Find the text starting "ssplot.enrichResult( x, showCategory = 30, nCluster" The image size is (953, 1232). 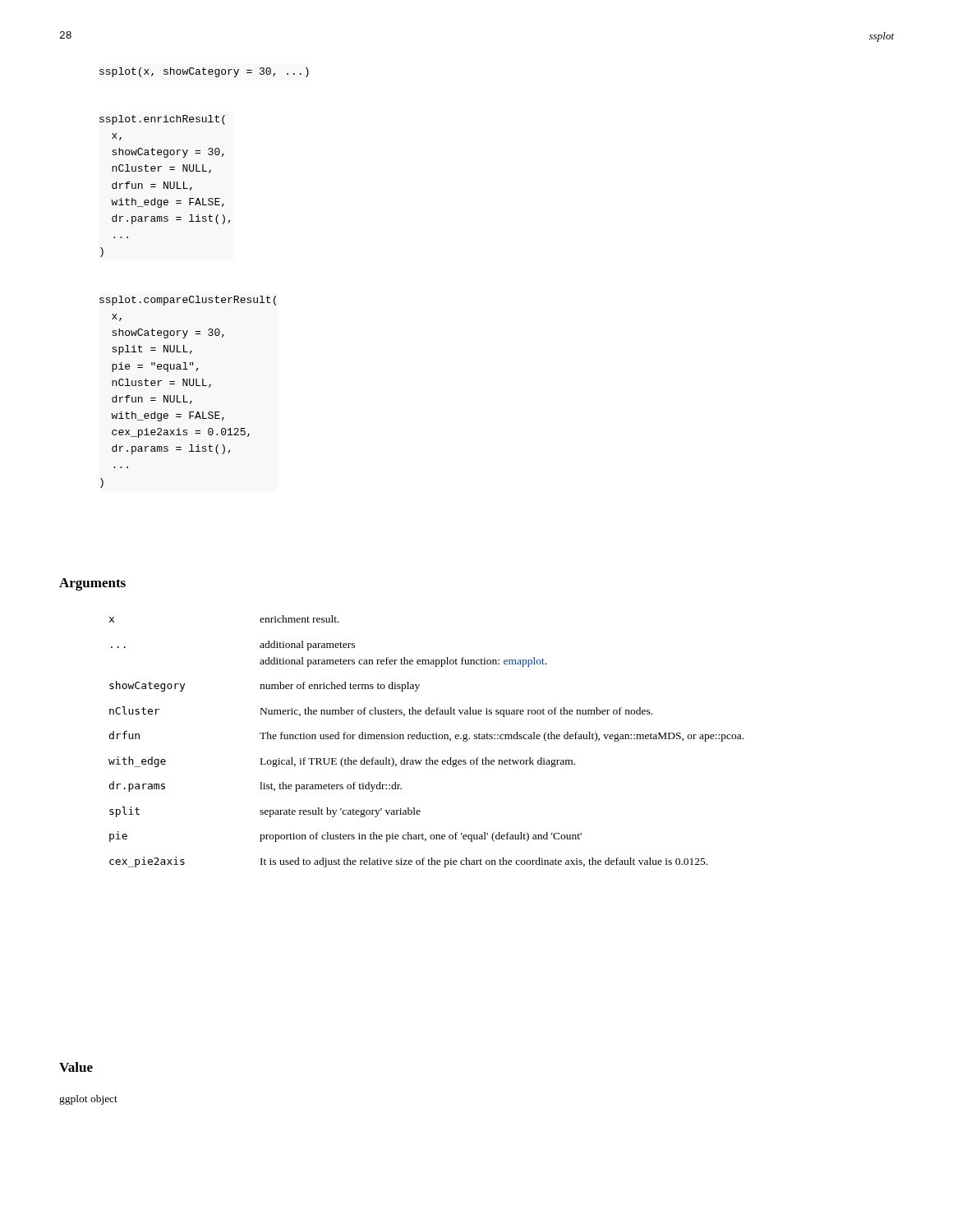click(166, 186)
